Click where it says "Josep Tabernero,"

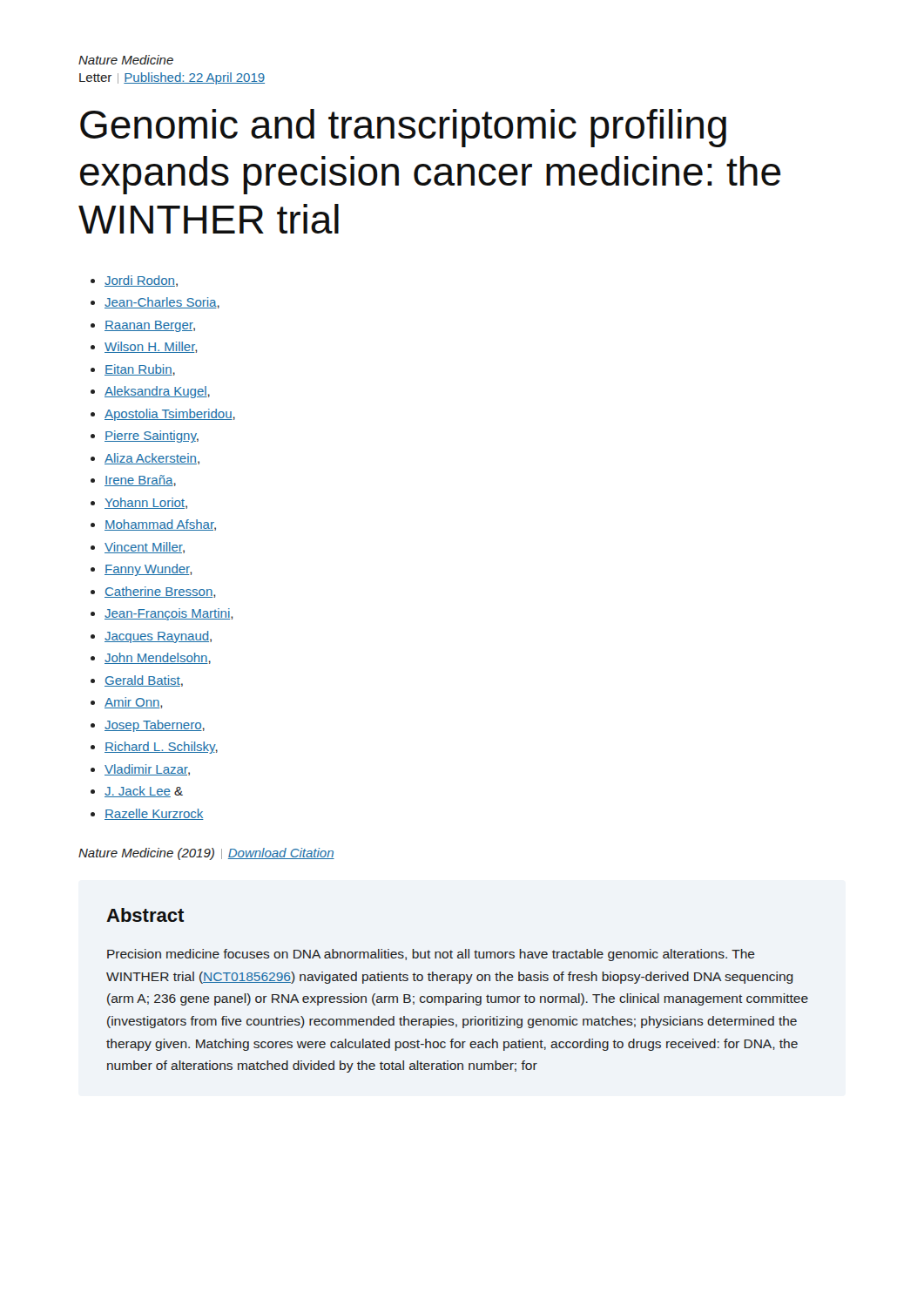point(155,724)
